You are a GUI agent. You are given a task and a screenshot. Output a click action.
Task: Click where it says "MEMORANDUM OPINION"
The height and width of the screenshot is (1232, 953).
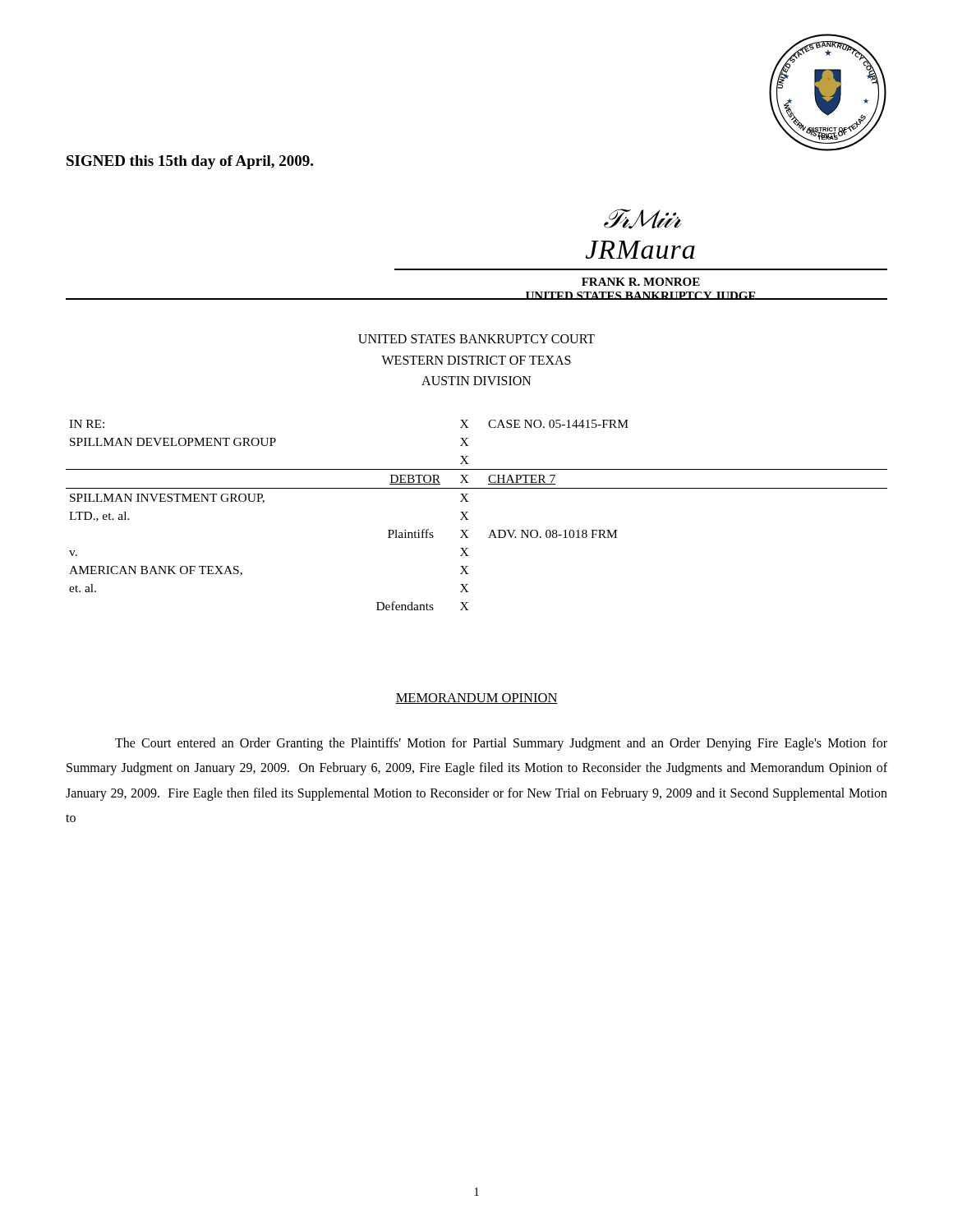coord(476,698)
